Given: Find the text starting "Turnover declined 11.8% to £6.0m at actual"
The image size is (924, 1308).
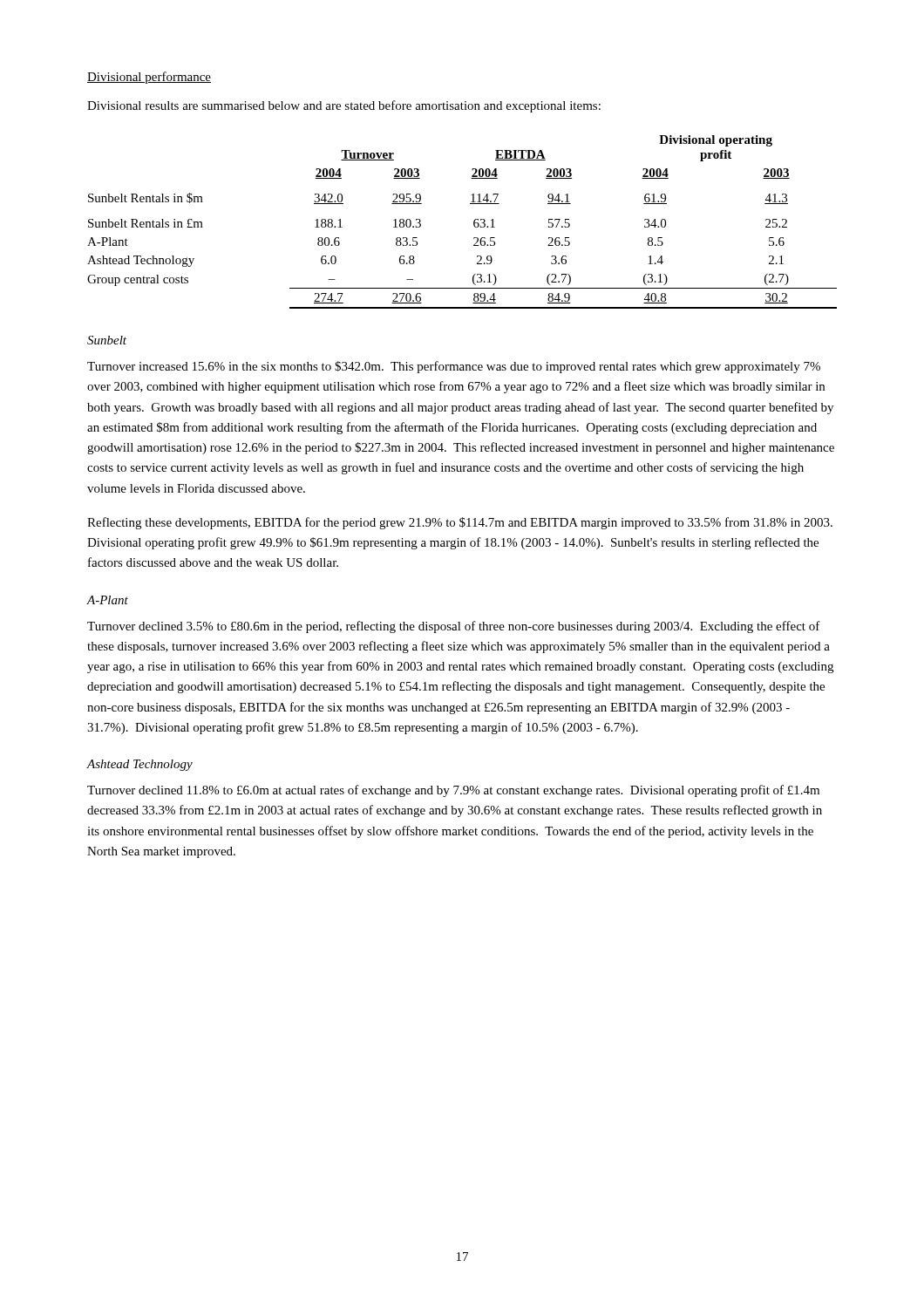Looking at the screenshot, I should [455, 820].
